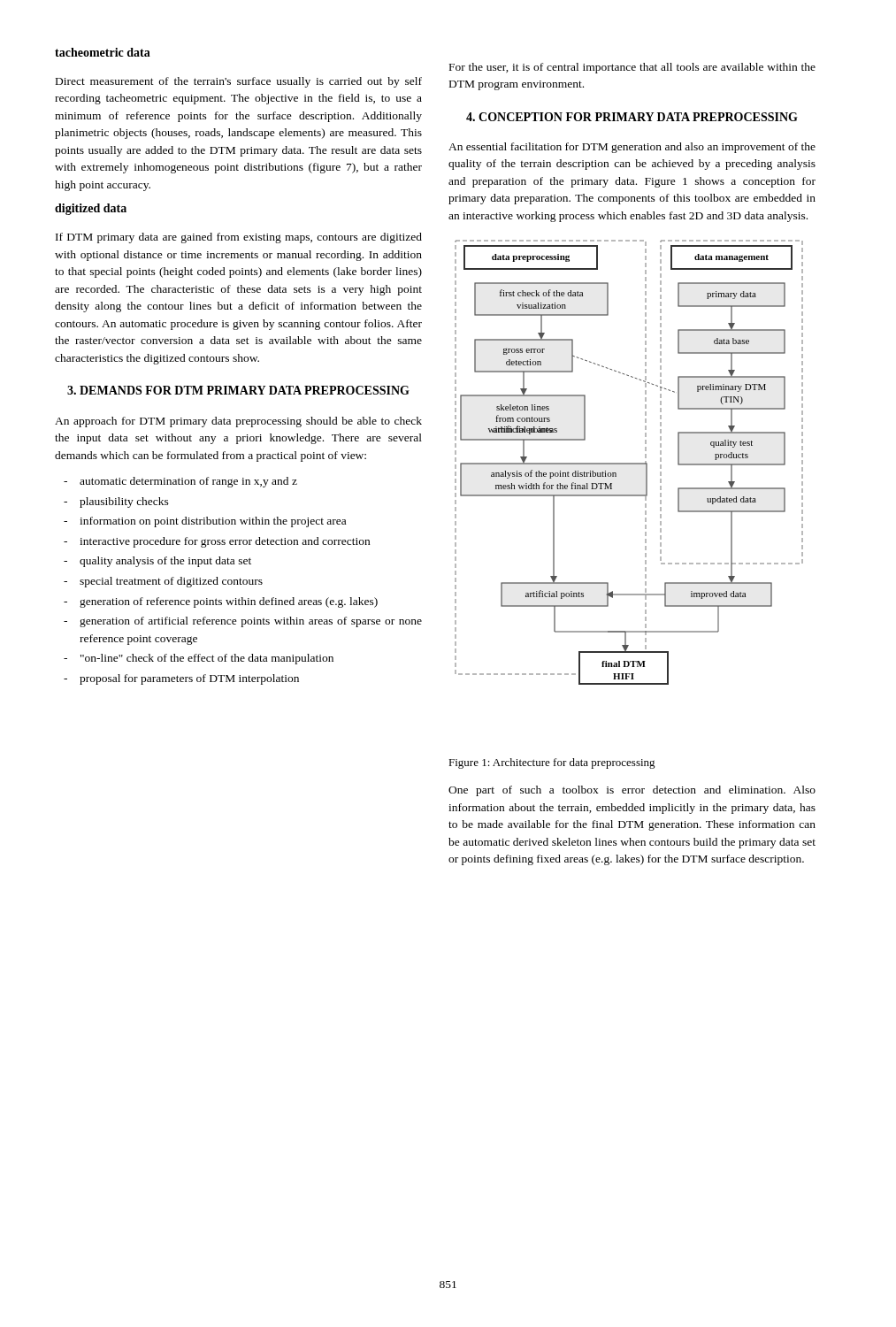Select the text block starting "Figure 1: Architecture for data preprocessing"
The height and width of the screenshot is (1327, 896).
(x=632, y=762)
